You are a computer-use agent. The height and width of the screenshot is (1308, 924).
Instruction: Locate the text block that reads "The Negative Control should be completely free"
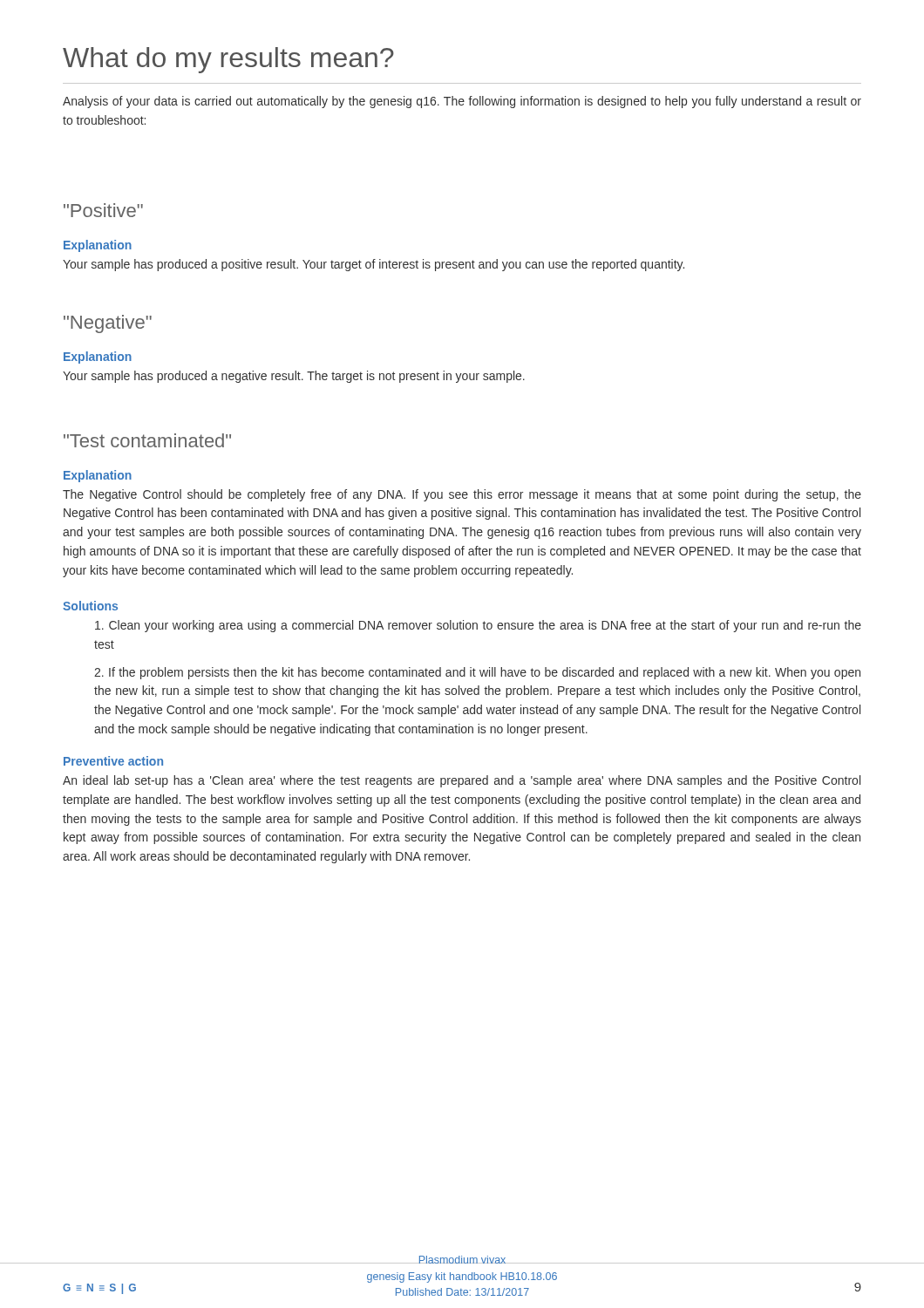[462, 532]
